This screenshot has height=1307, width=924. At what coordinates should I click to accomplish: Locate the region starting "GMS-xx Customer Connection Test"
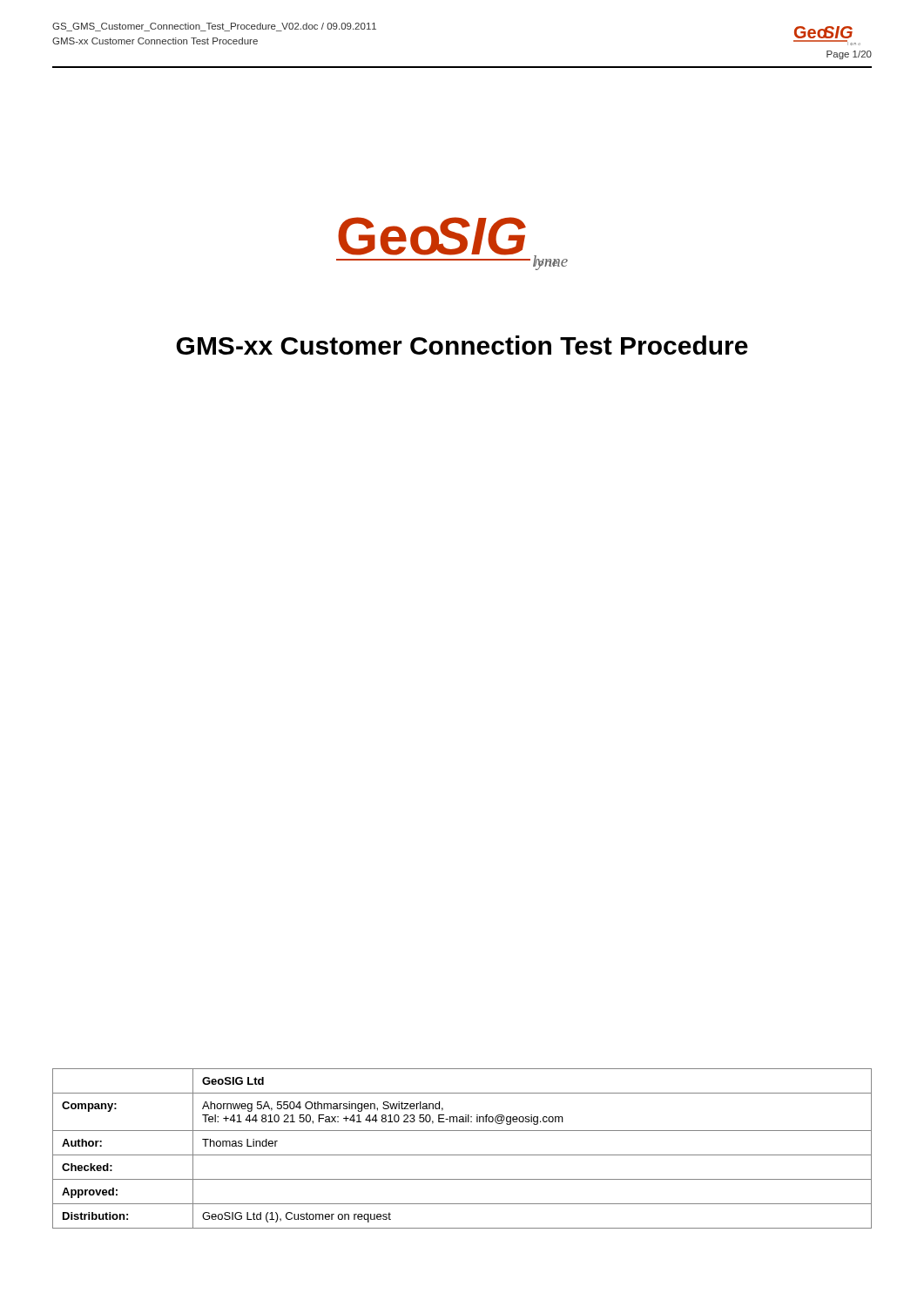coord(462,346)
